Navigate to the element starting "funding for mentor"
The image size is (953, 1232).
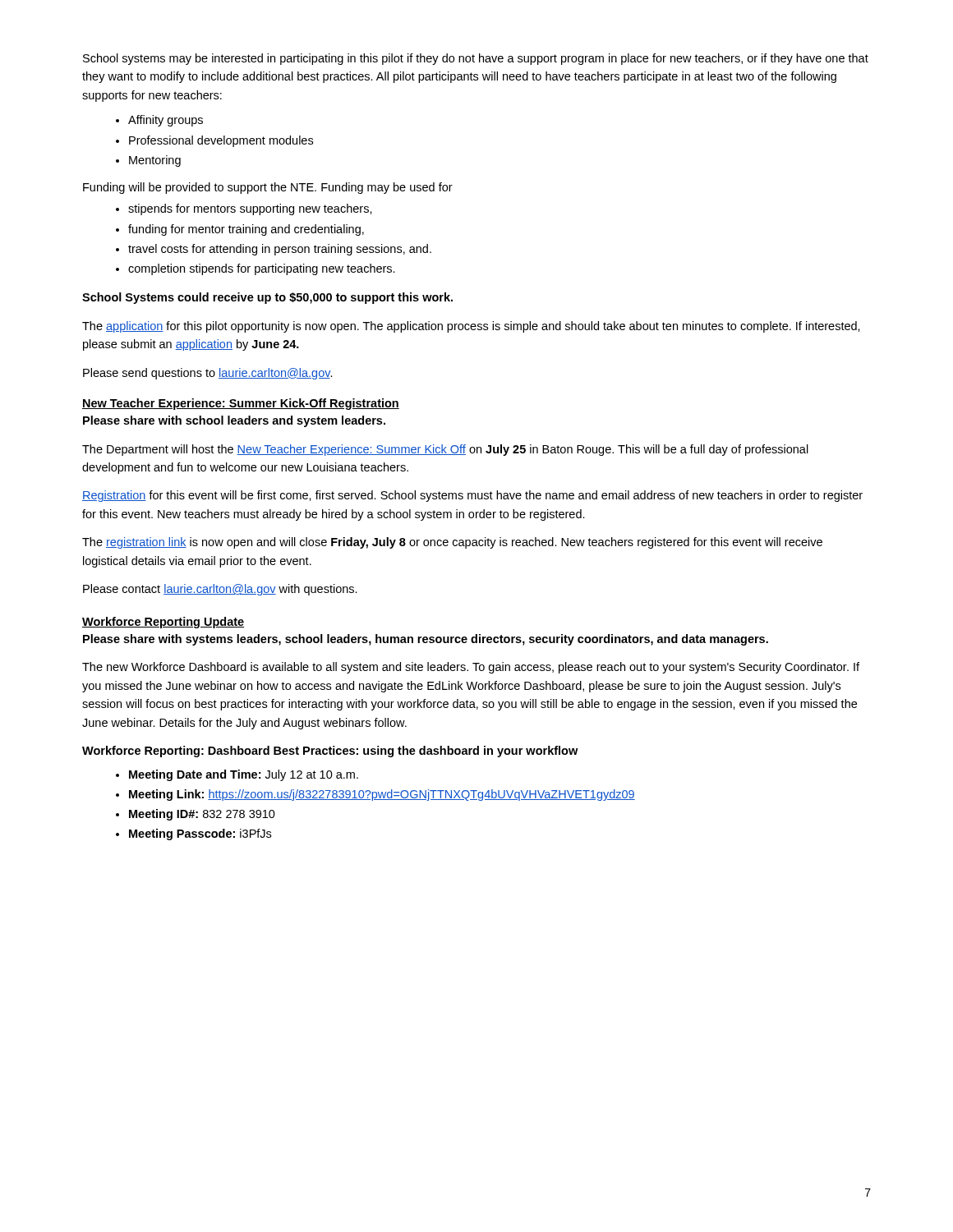[246, 229]
